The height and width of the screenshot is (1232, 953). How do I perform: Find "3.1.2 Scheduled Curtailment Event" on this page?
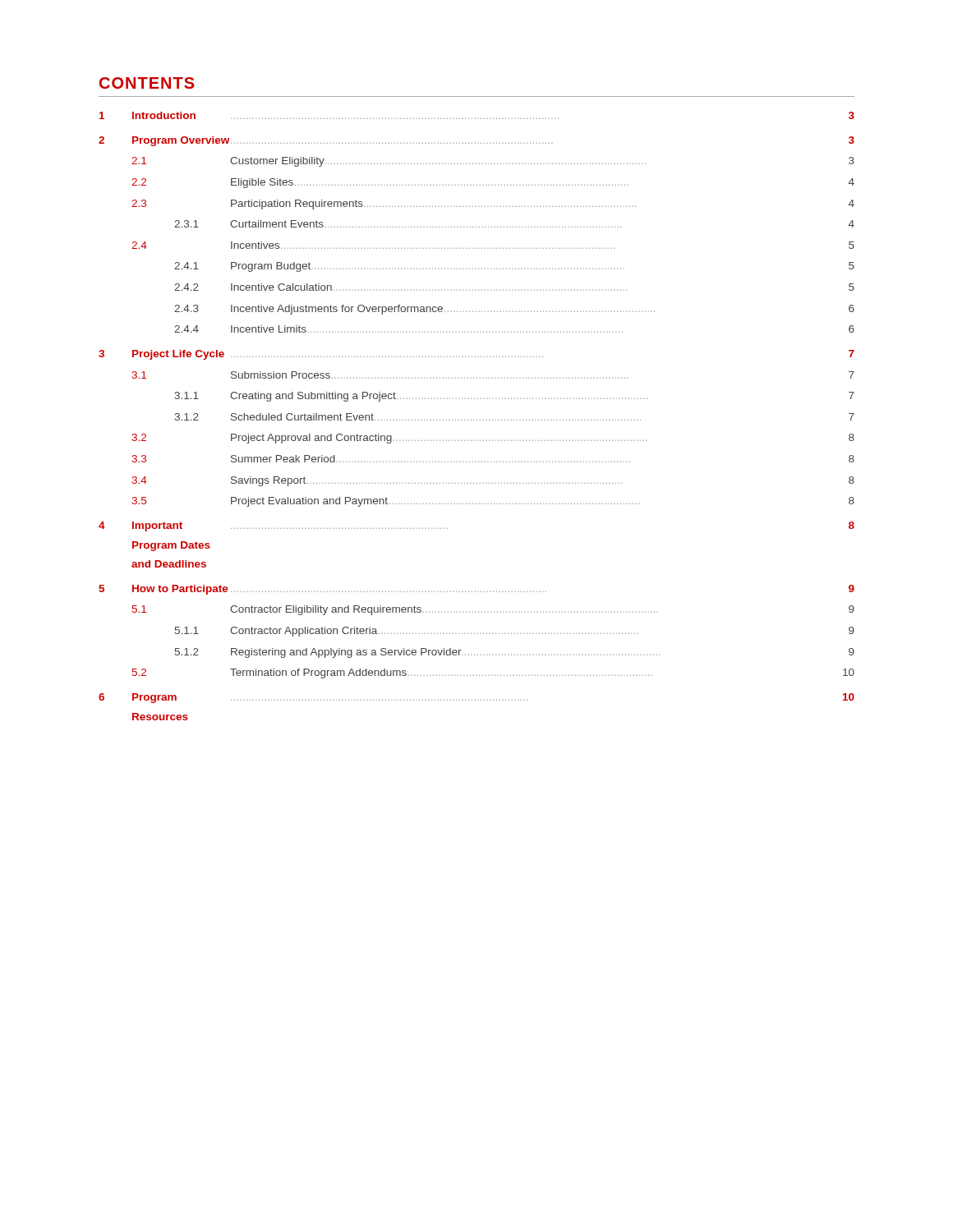point(476,417)
